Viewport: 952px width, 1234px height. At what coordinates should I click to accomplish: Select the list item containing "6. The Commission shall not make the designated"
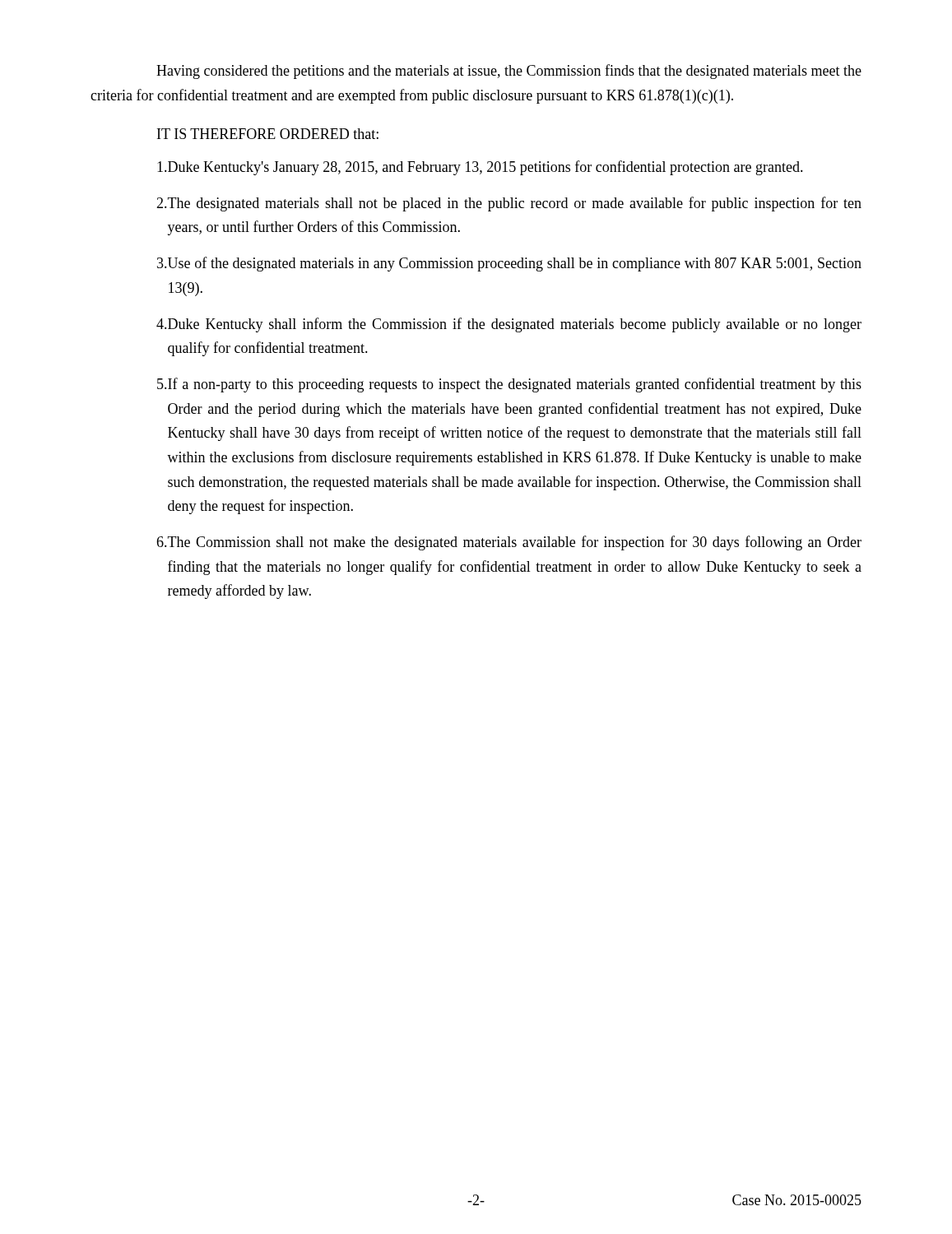[x=476, y=567]
